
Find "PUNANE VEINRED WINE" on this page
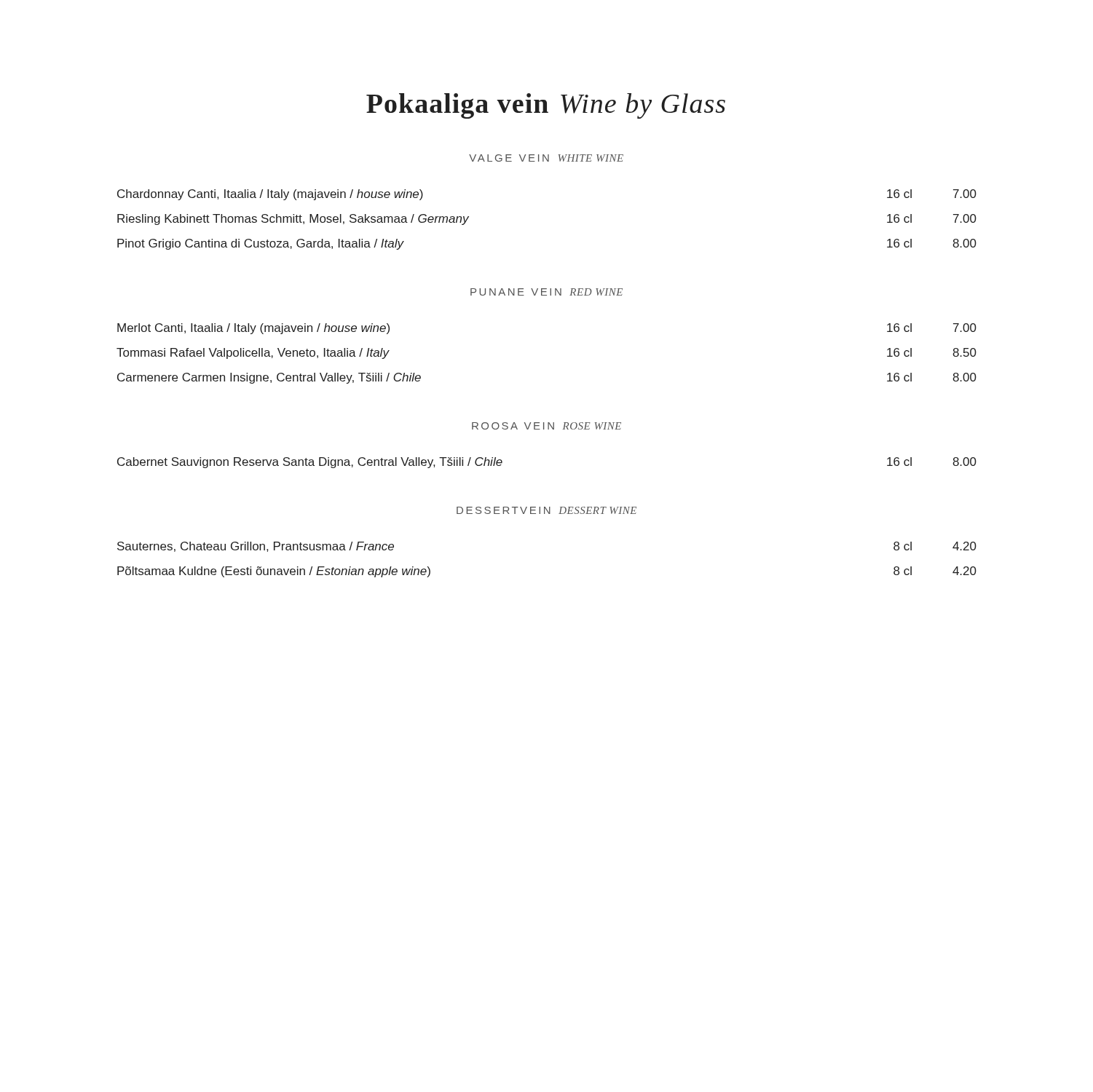(546, 292)
